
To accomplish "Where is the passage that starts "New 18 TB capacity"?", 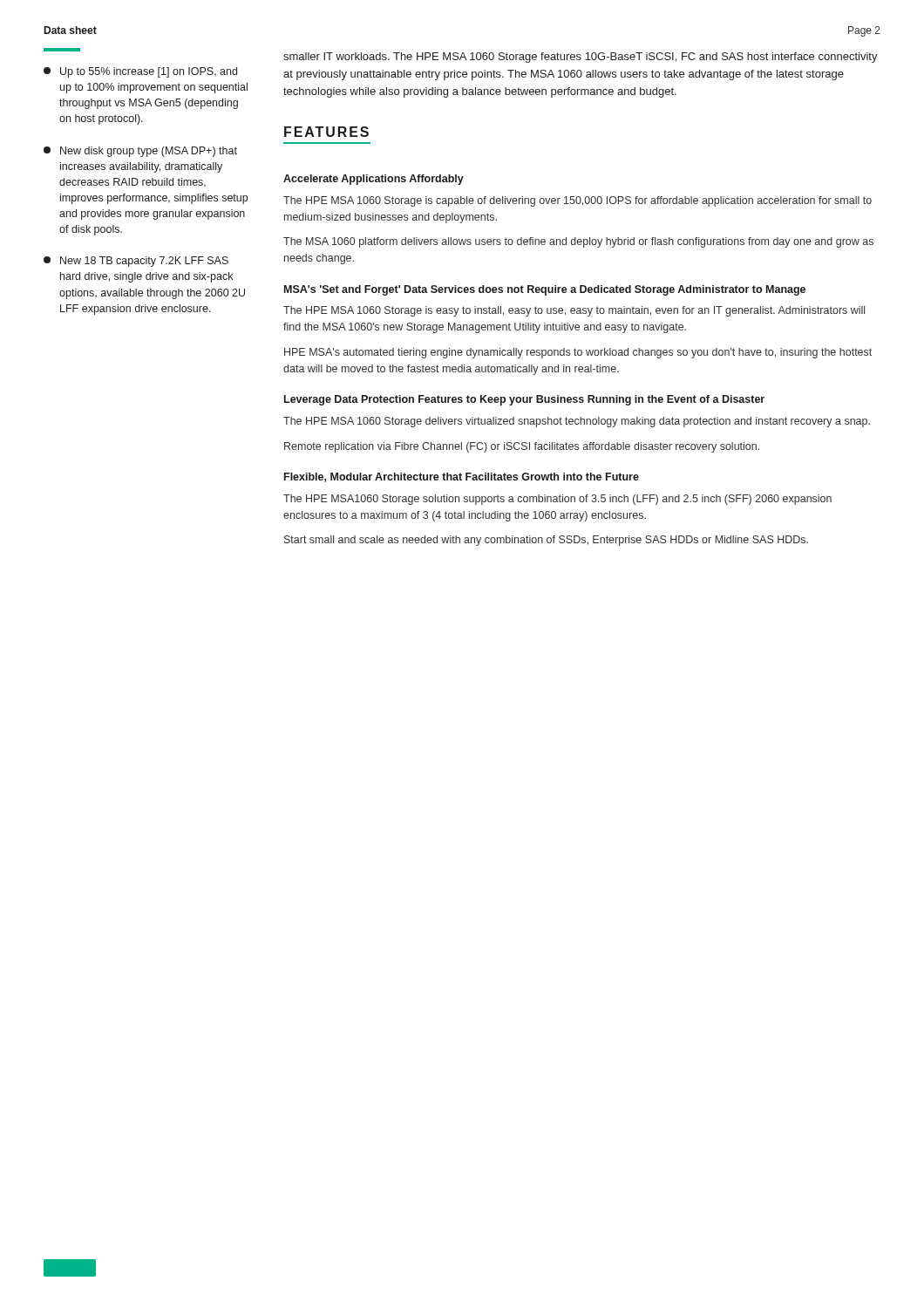I will pyautogui.click(x=148, y=285).
